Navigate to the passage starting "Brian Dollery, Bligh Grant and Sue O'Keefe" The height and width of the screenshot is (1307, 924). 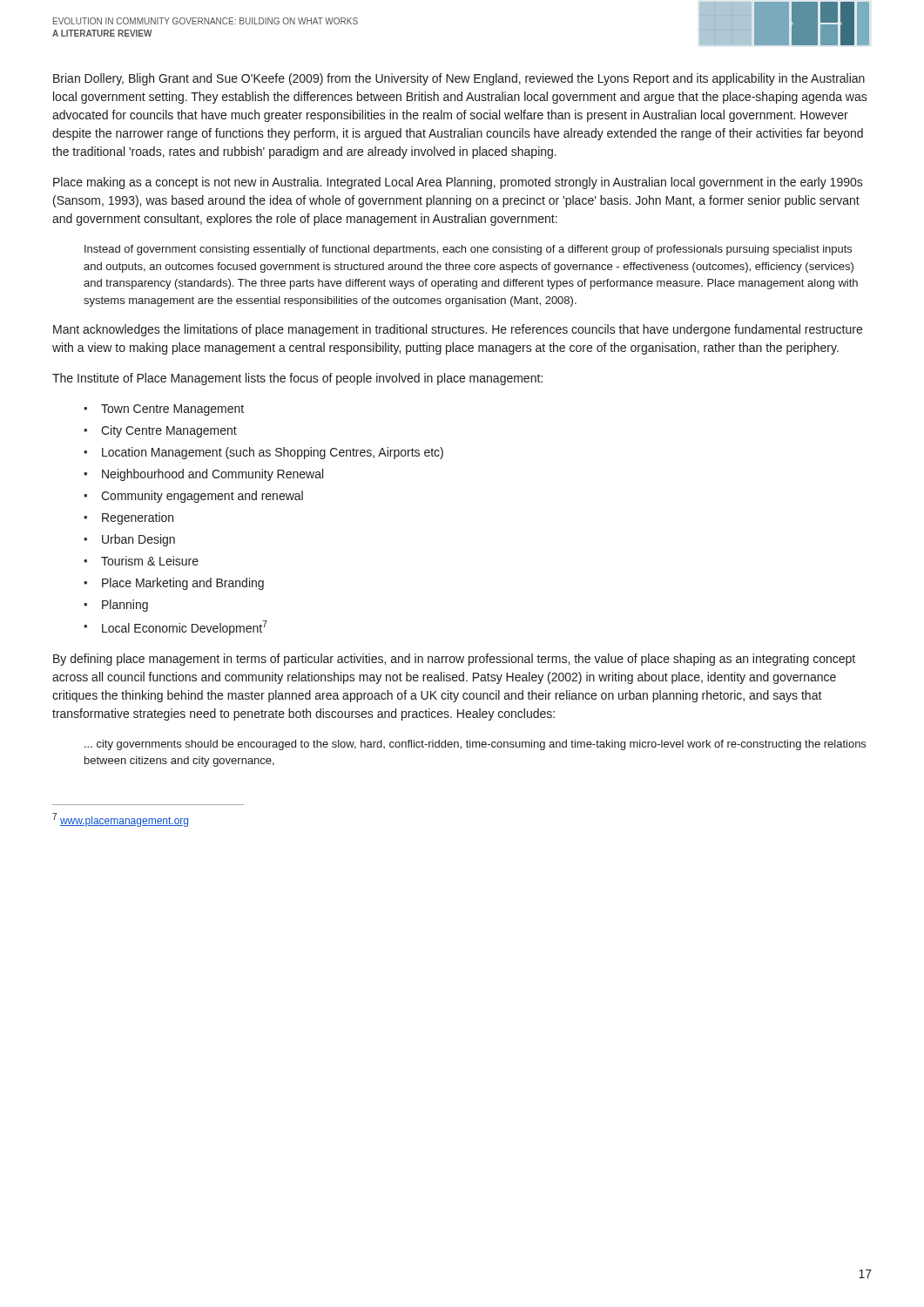[x=462, y=115]
